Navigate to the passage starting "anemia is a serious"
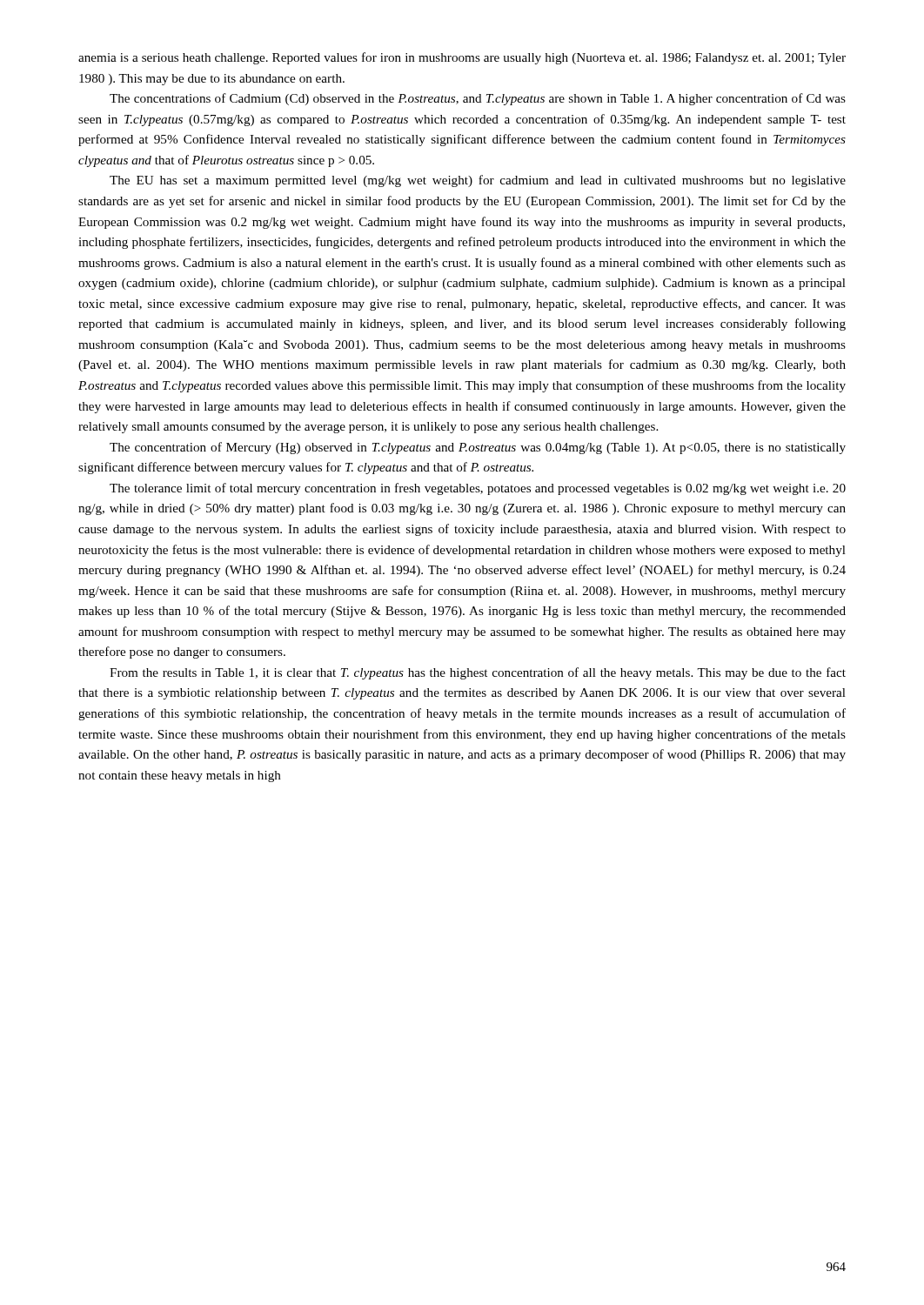Image resolution: width=924 pixels, height=1305 pixels. 462,416
